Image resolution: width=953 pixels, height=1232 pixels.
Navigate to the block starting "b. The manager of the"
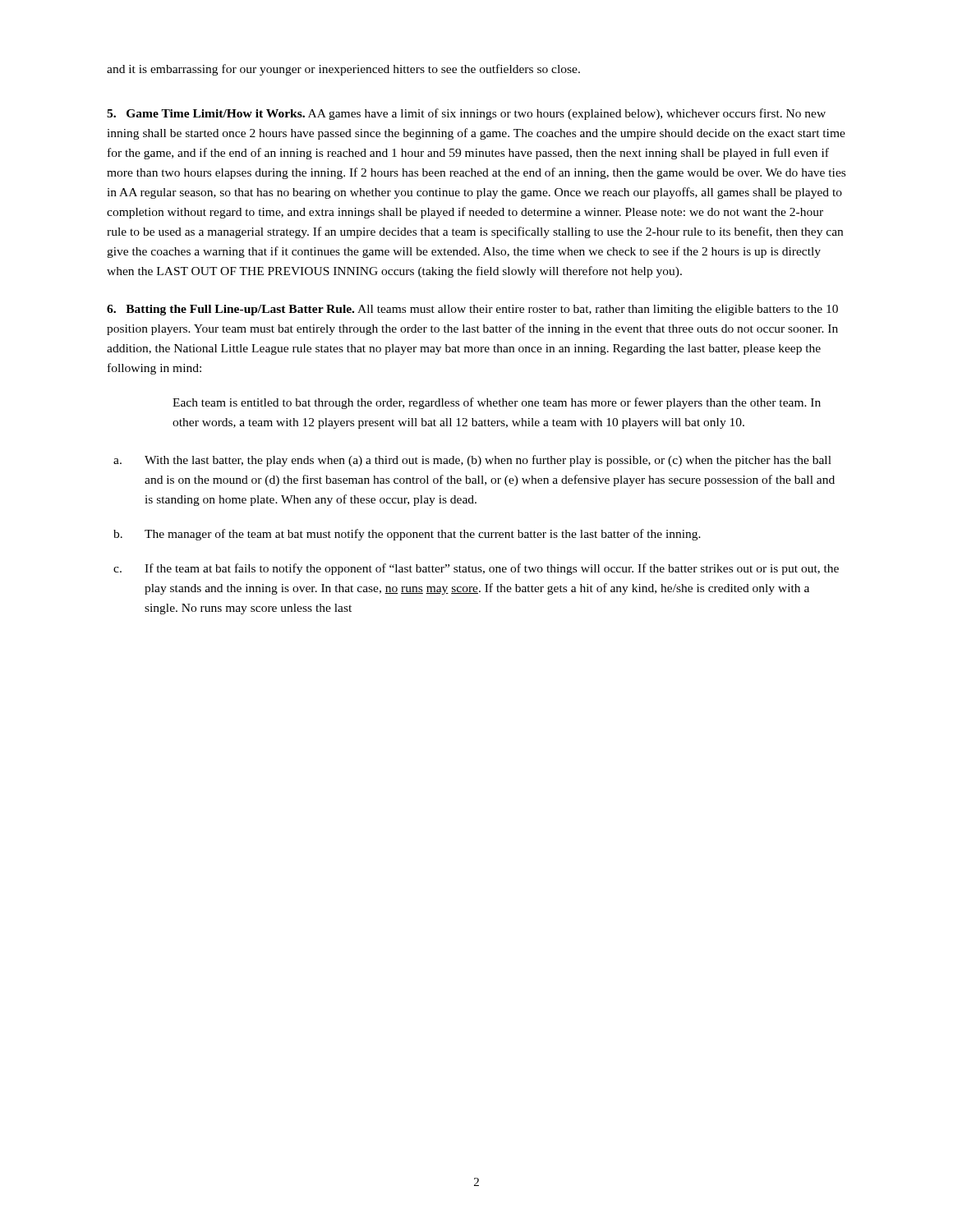[476, 534]
